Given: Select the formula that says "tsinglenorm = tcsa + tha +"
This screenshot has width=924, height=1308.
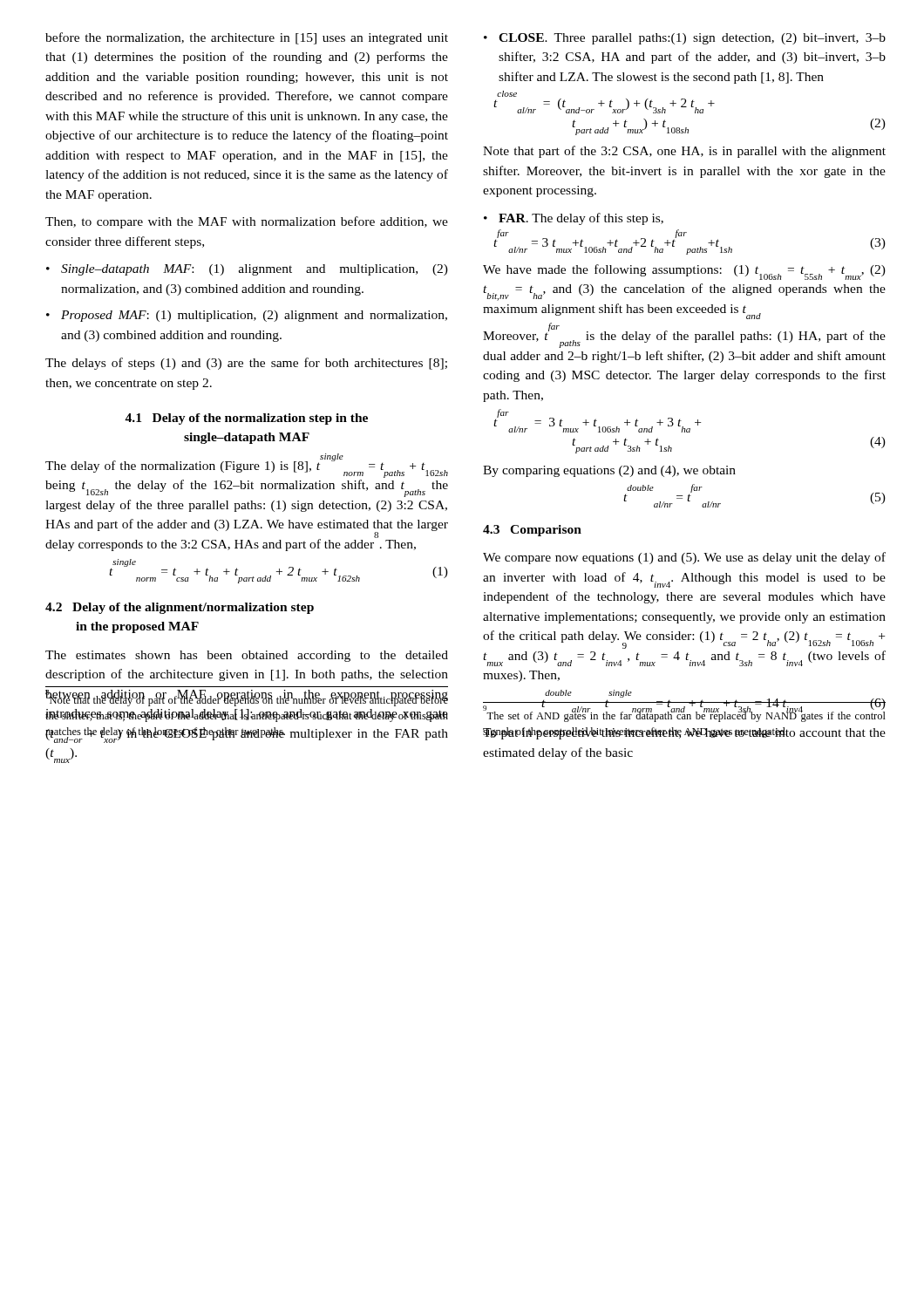Looking at the screenshot, I should pos(247,572).
